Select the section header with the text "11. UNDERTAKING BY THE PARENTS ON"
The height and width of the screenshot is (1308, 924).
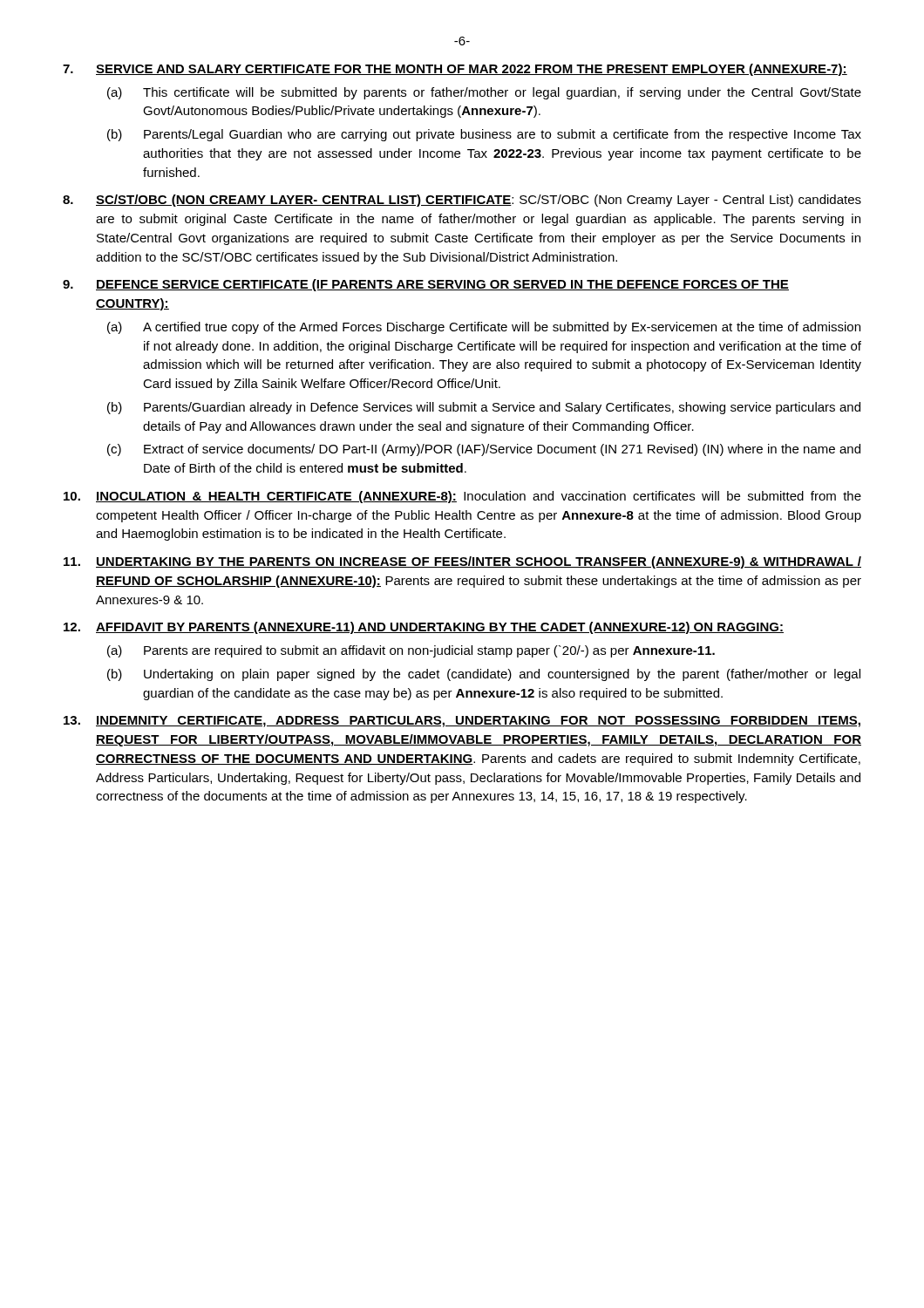tap(462, 580)
